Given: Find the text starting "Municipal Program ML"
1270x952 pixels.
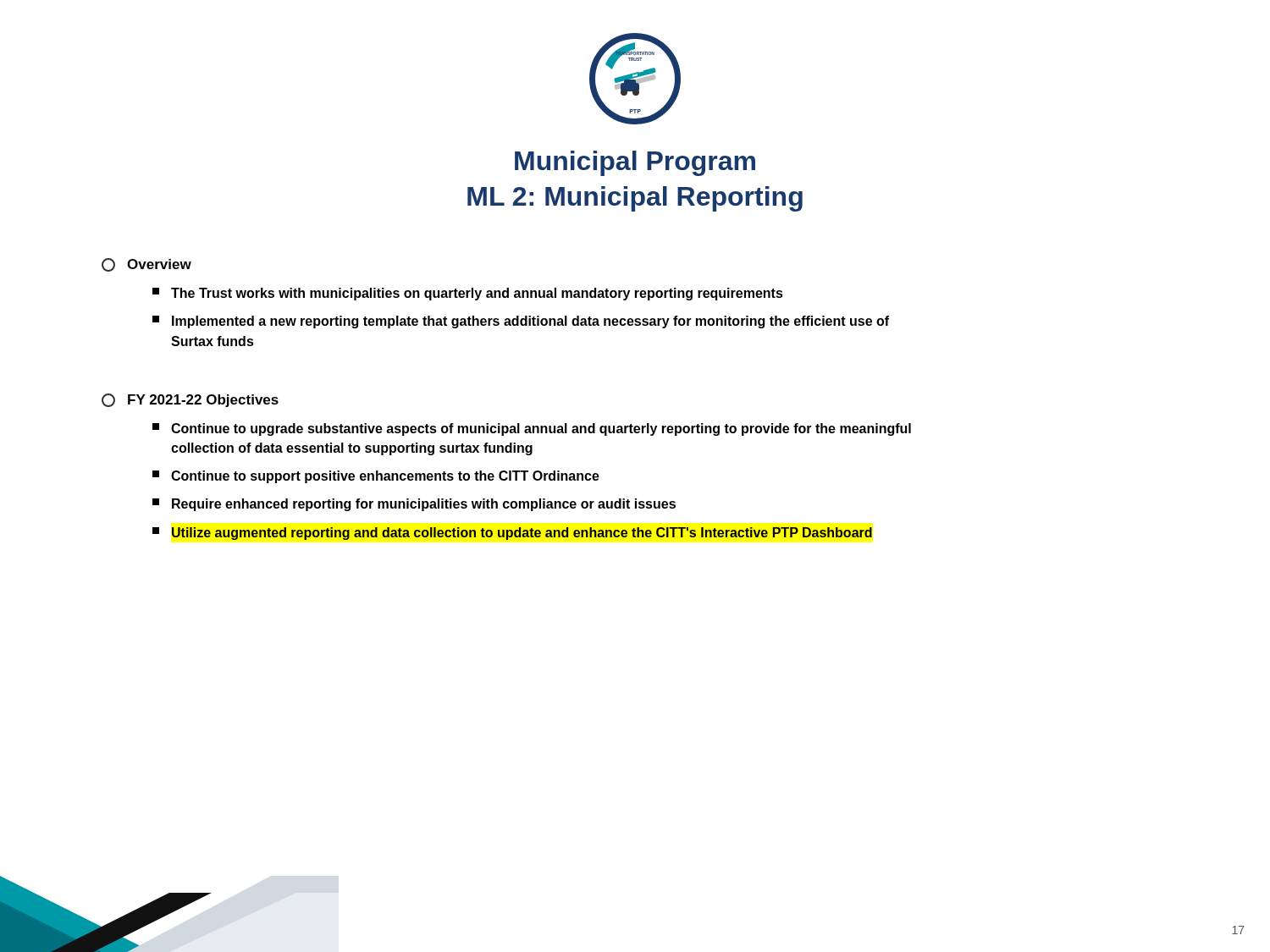Looking at the screenshot, I should (635, 179).
